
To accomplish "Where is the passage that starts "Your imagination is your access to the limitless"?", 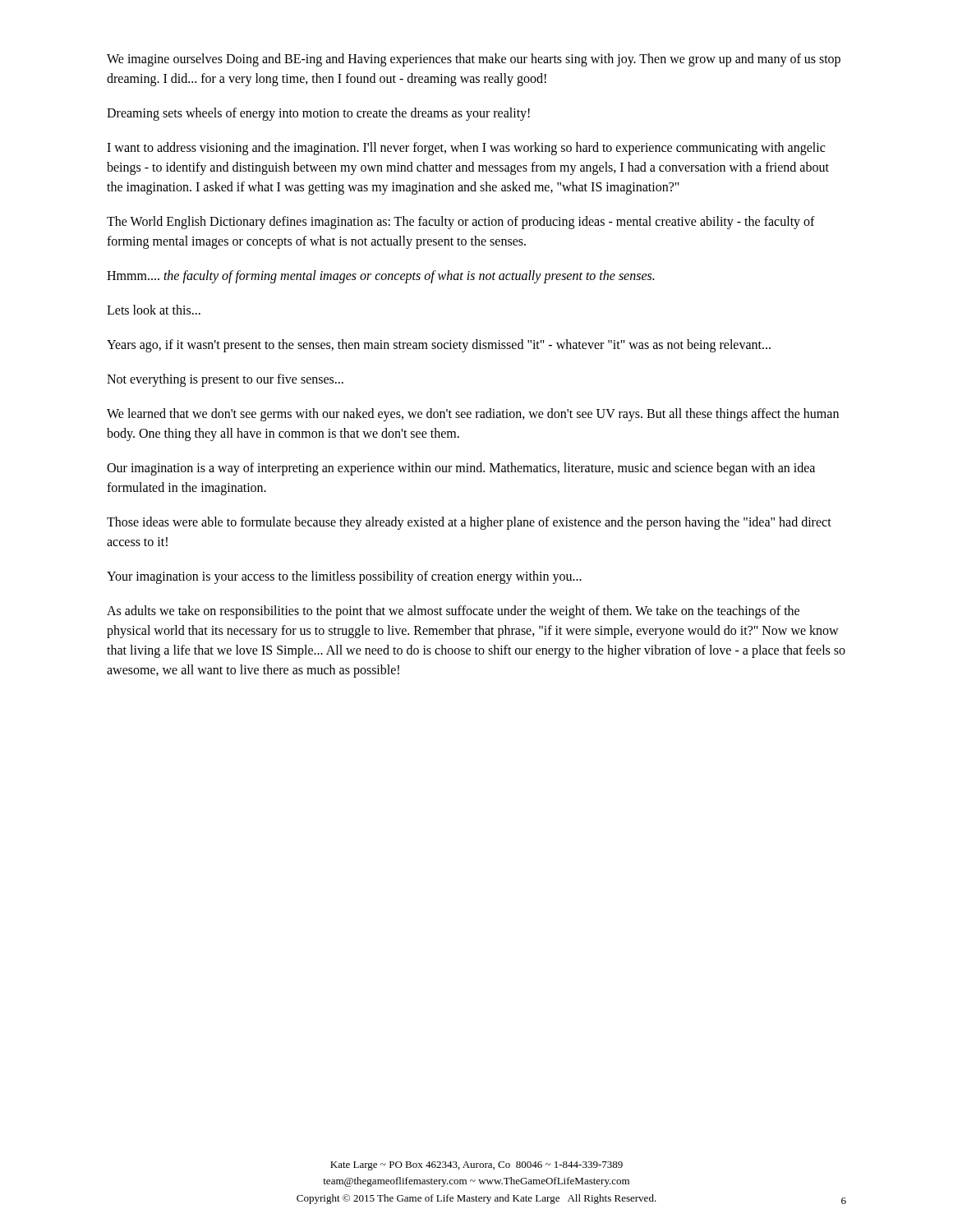I will (344, 576).
